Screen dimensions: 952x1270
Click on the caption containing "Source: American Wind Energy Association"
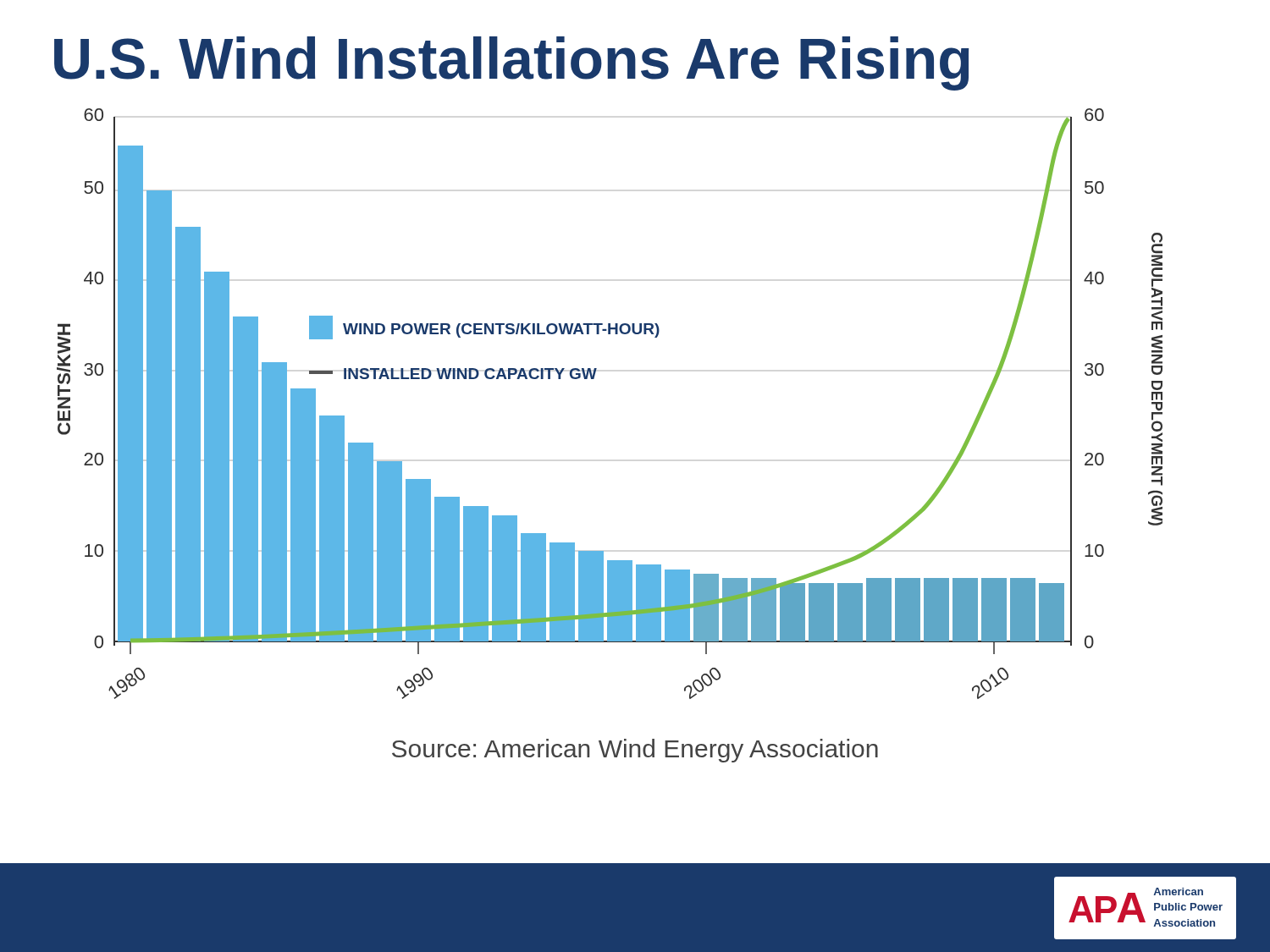tap(635, 749)
